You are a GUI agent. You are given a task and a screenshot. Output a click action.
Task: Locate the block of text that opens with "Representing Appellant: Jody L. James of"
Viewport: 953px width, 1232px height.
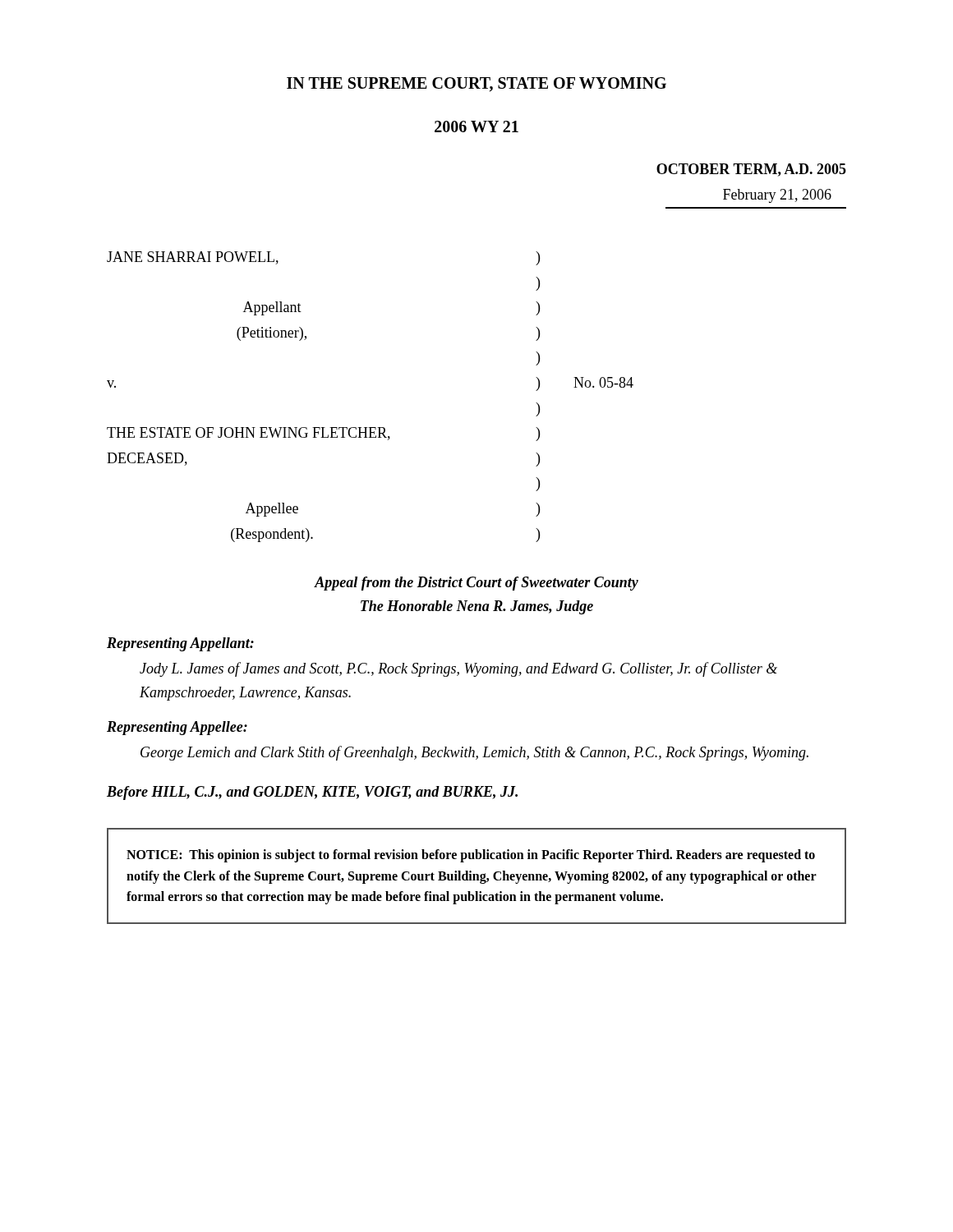[476, 669]
